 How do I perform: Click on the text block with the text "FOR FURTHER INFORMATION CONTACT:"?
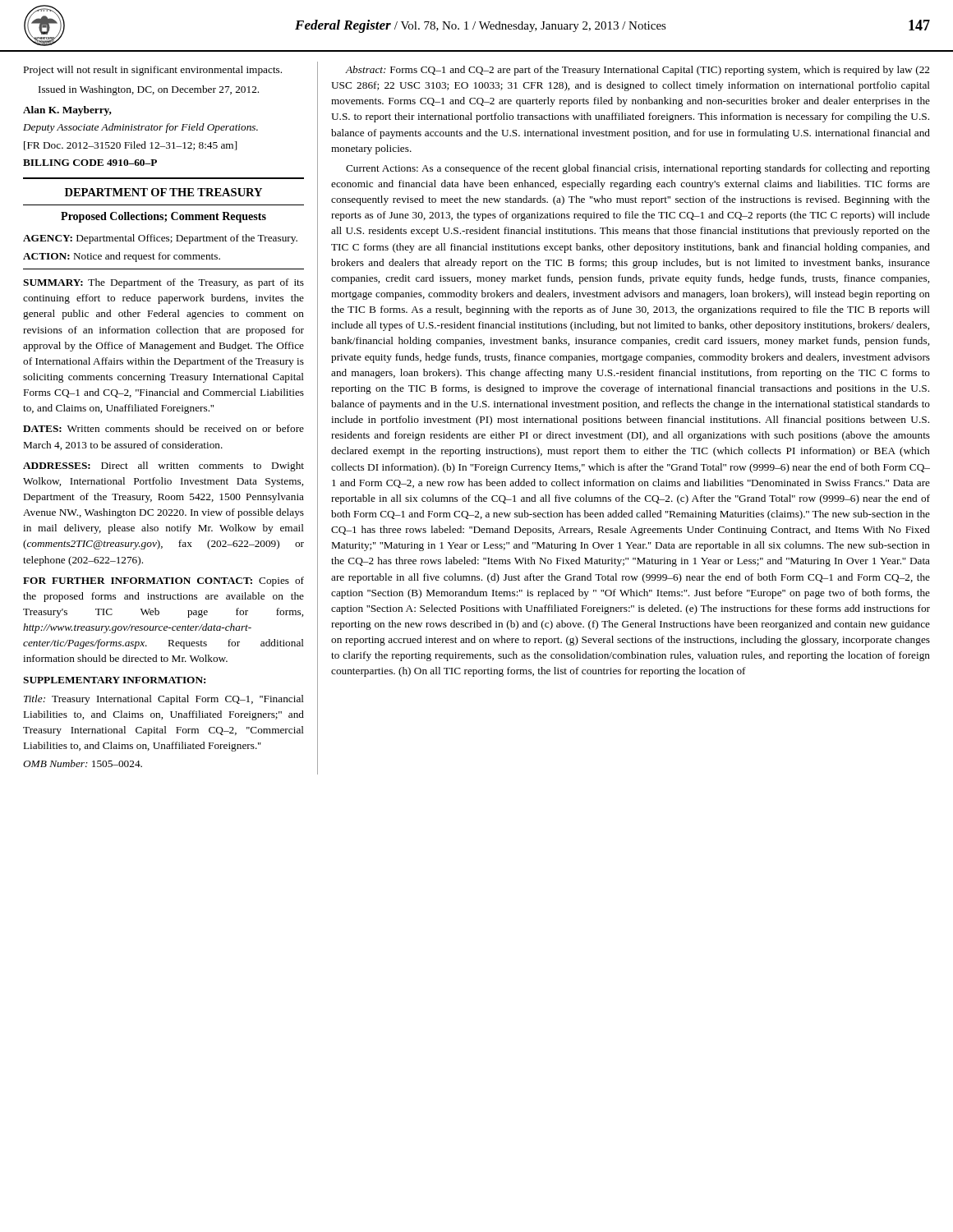coord(163,619)
